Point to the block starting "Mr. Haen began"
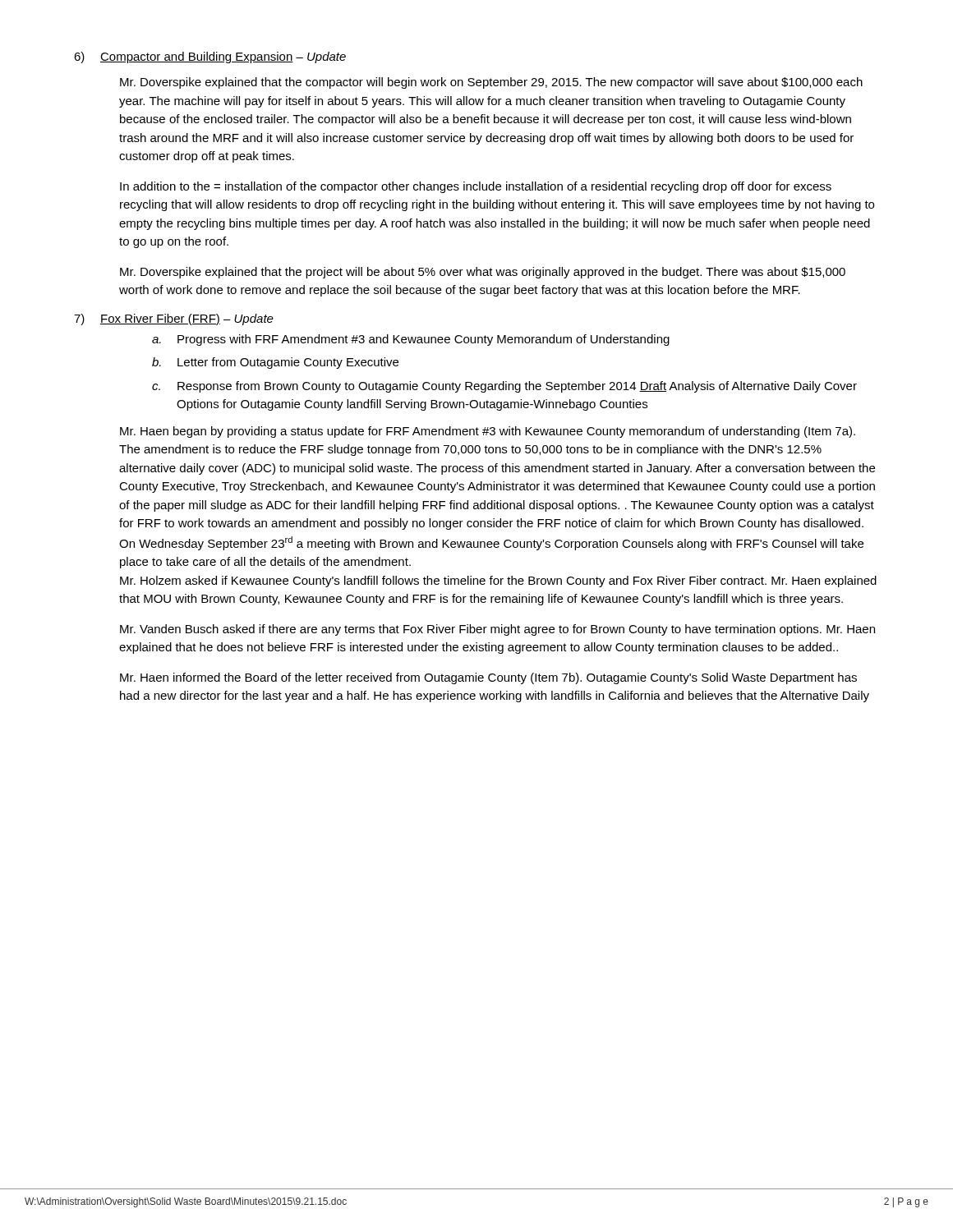The height and width of the screenshot is (1232, 953). pyautogui.click(x=499, y=515)
